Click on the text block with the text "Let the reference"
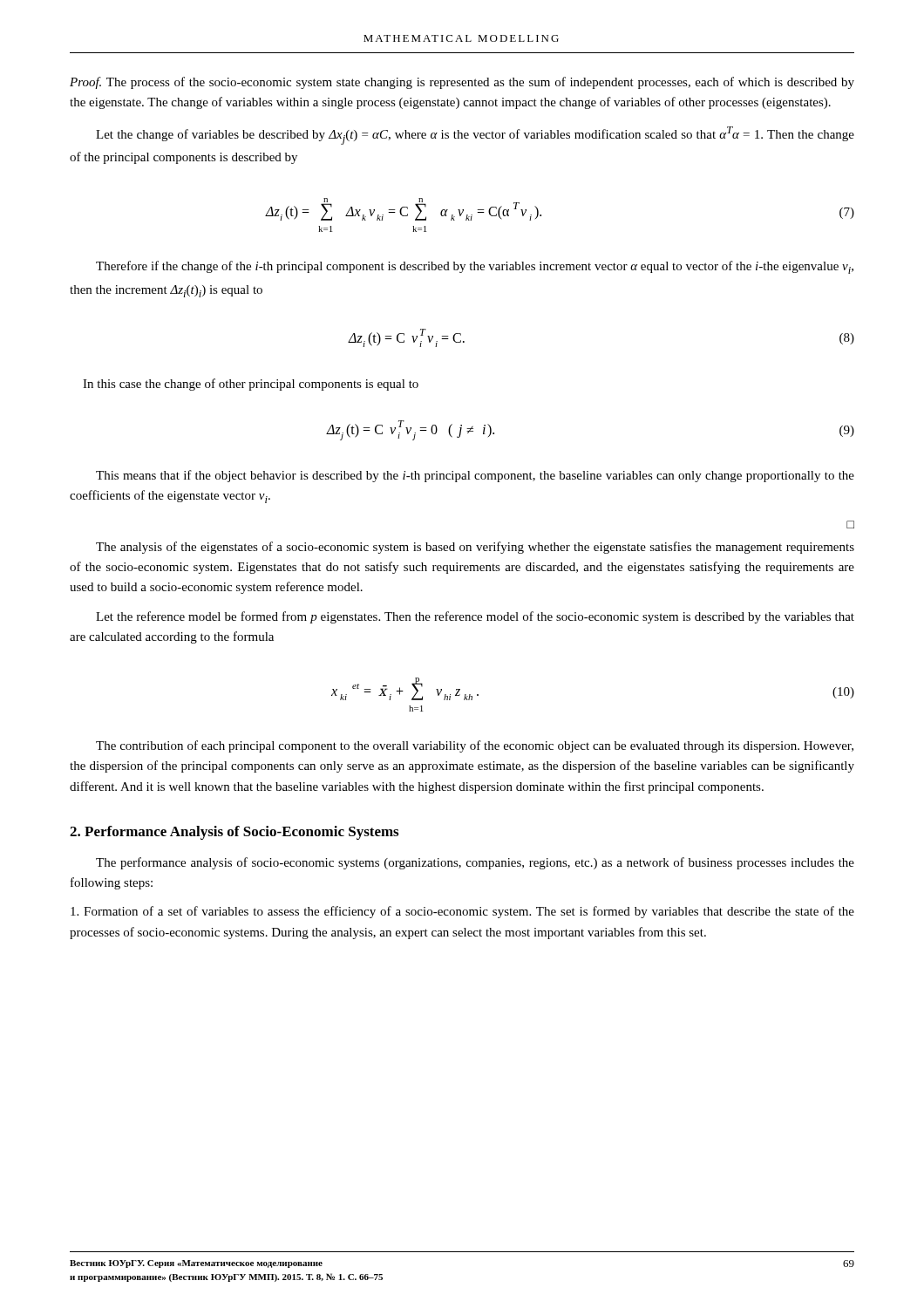This screenshot has height=1308, width=924. pyautogui.click(x=462, y=626)
